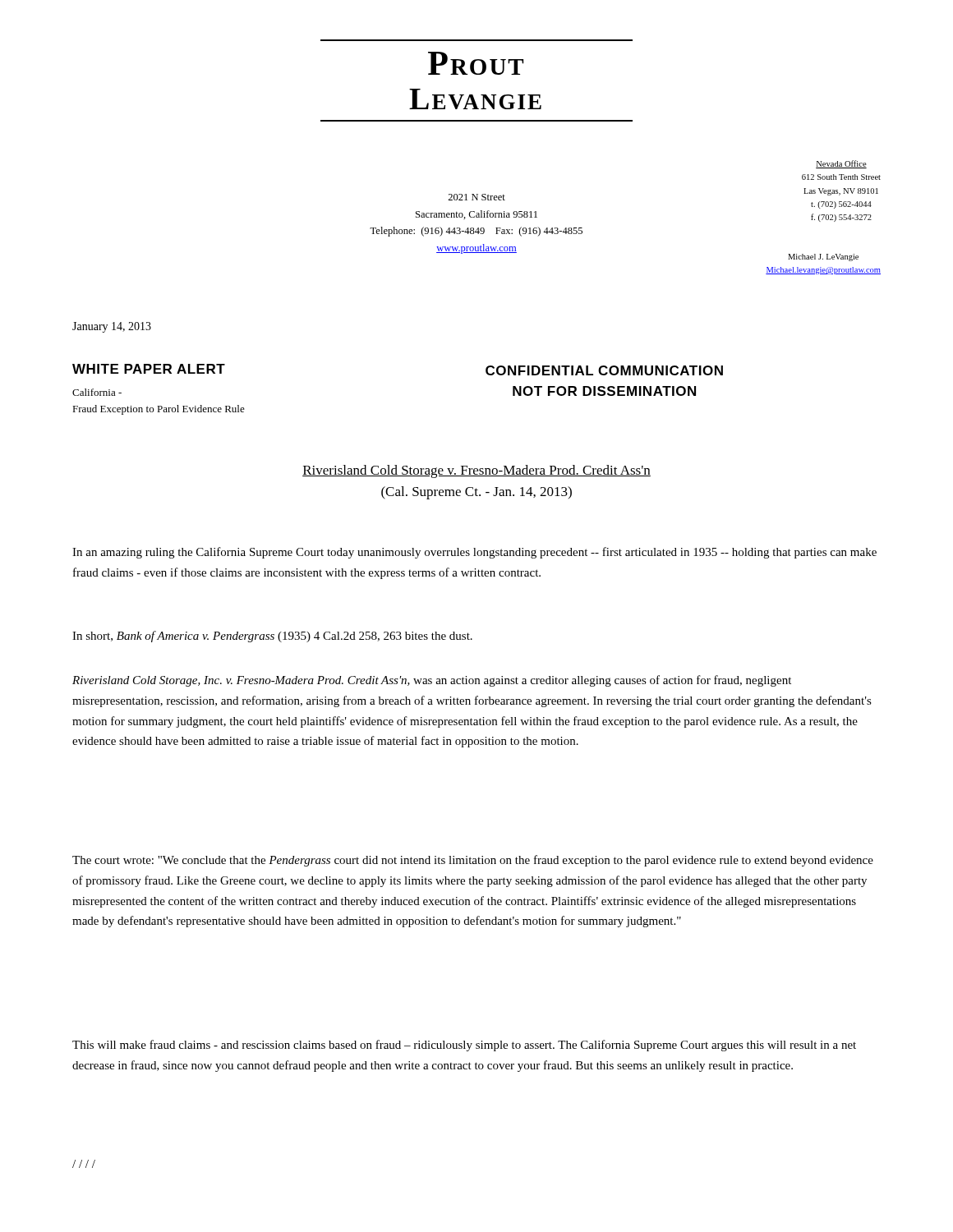The height and width of the screenshot is (1232, 953).
Task: Click the passage that begins "Nevada Office 612 South Tenth Street Las"
Action: 841,191
